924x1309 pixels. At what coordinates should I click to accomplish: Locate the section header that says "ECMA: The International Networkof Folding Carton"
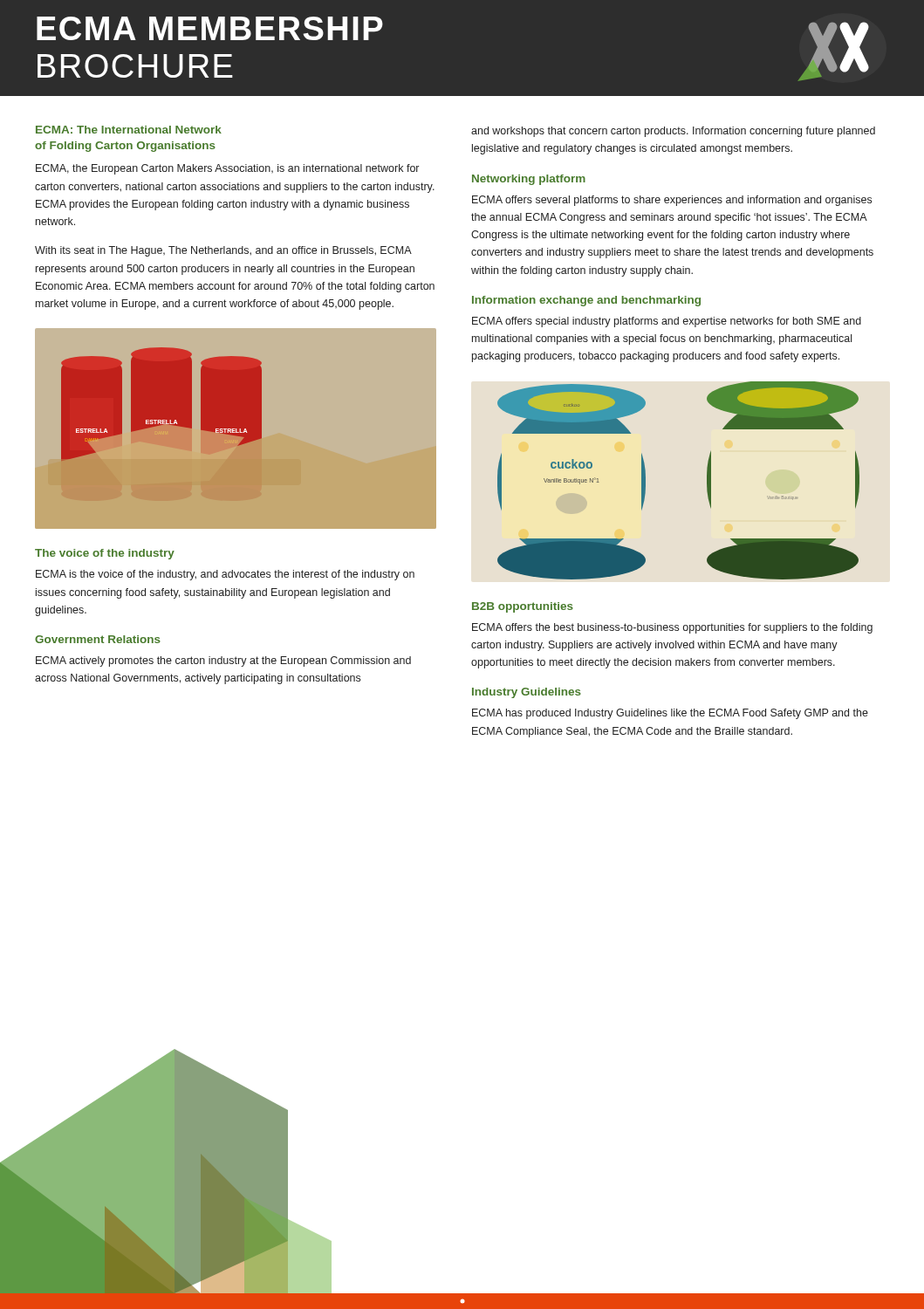pyautogui.click(x=128, y=138)
